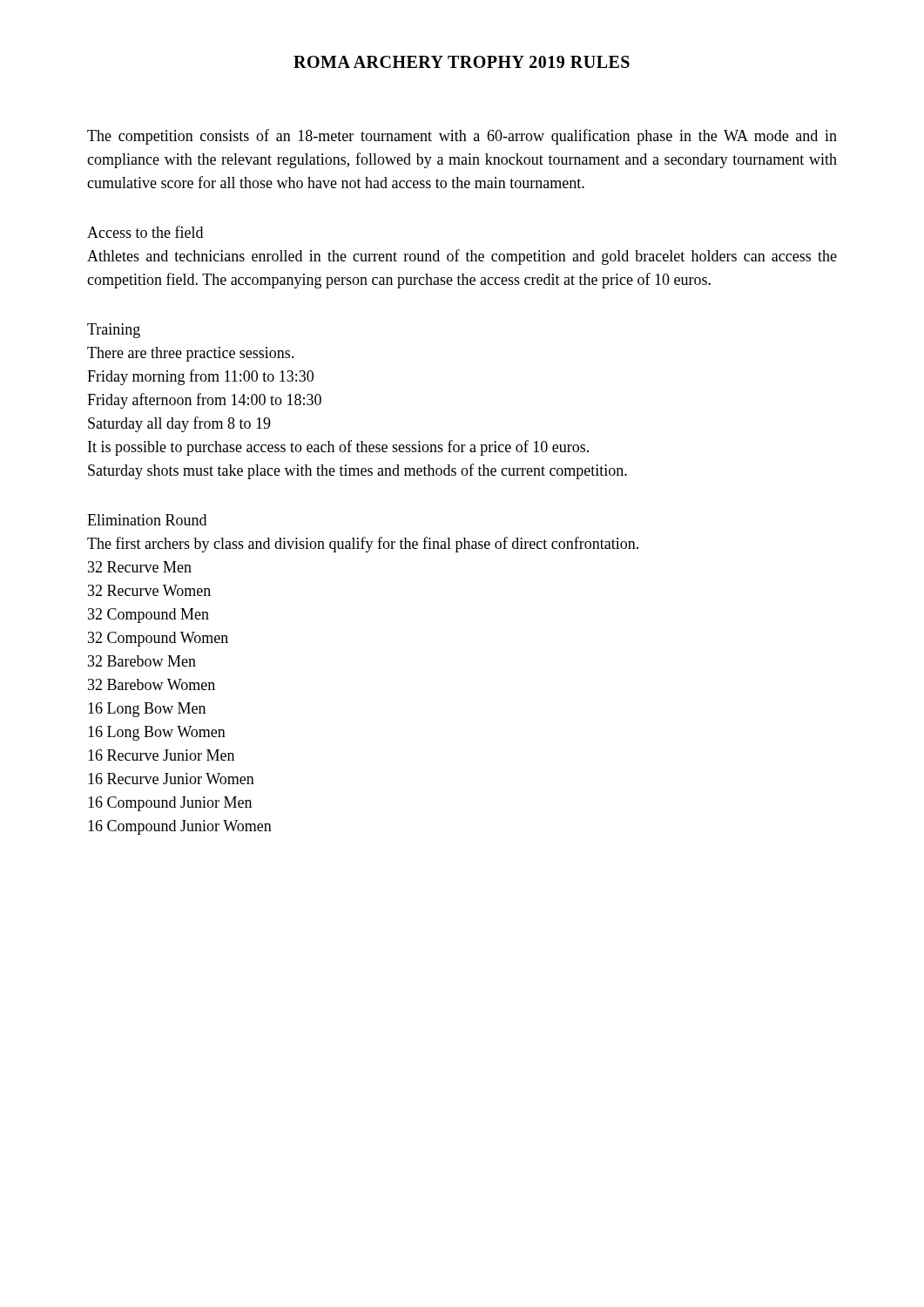Find the region starting "32 Barebow Women"

151,685
